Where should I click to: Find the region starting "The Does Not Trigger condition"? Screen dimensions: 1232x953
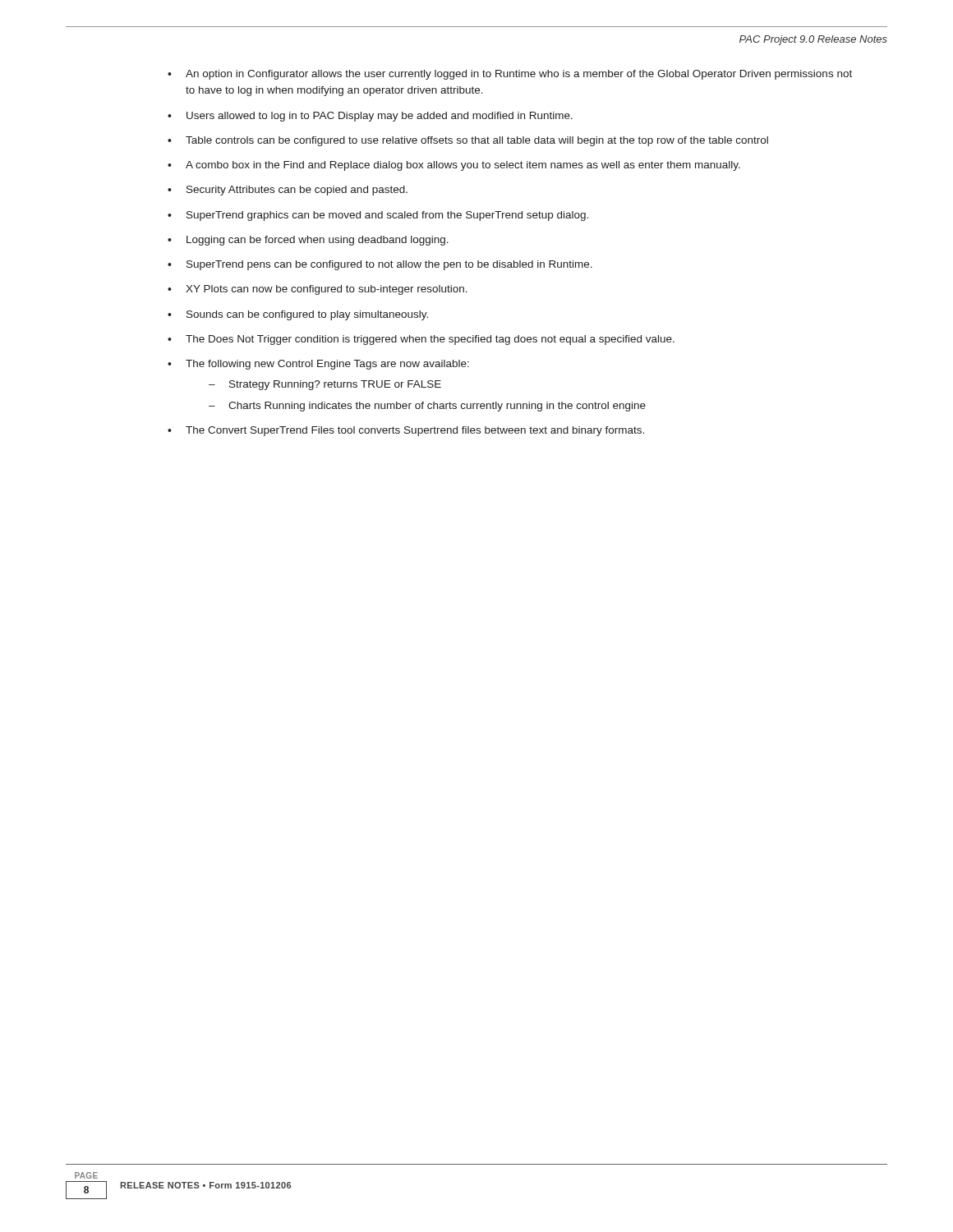(x=430, y=339)
